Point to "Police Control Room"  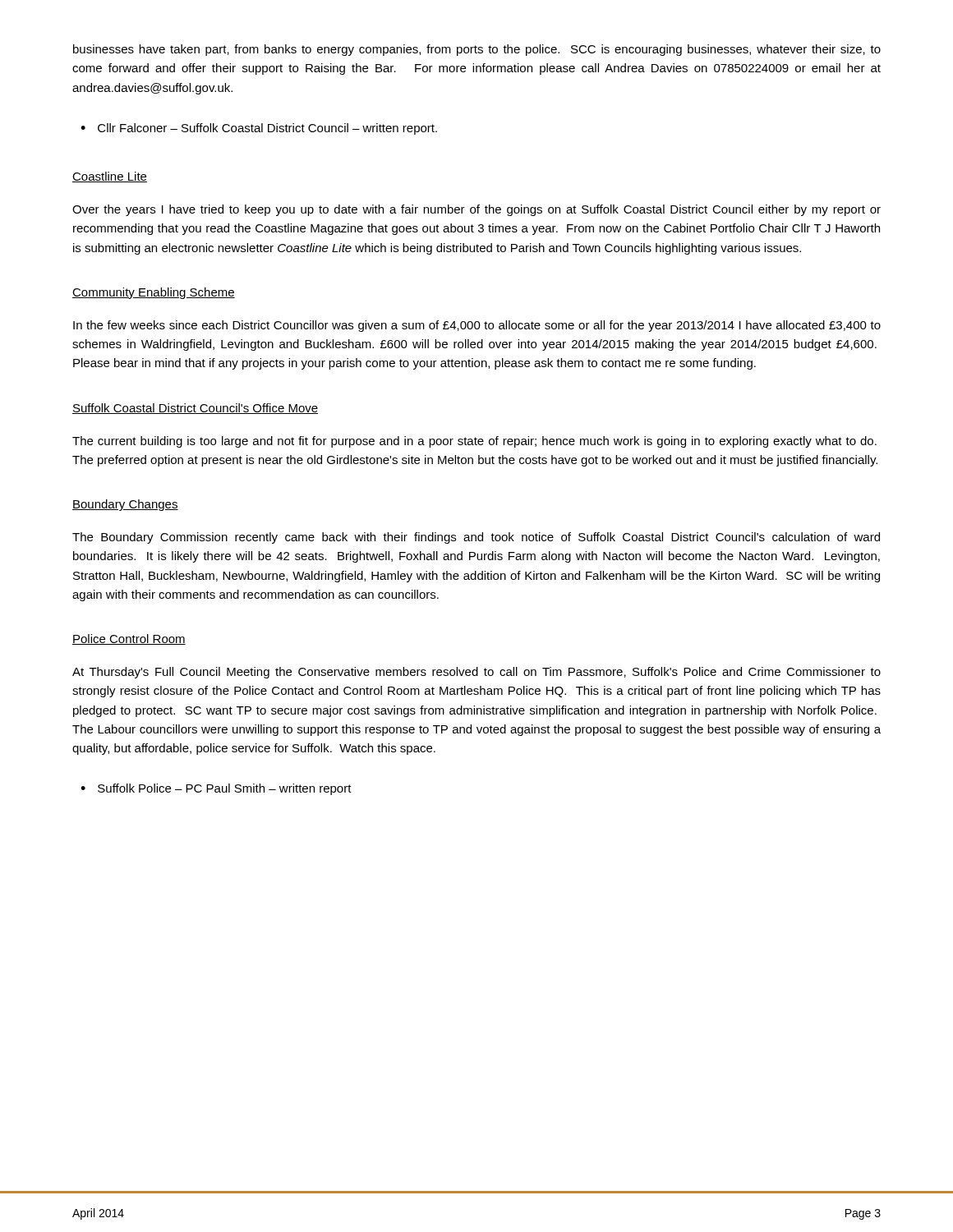pyautogui.click(x=129, y=639)
